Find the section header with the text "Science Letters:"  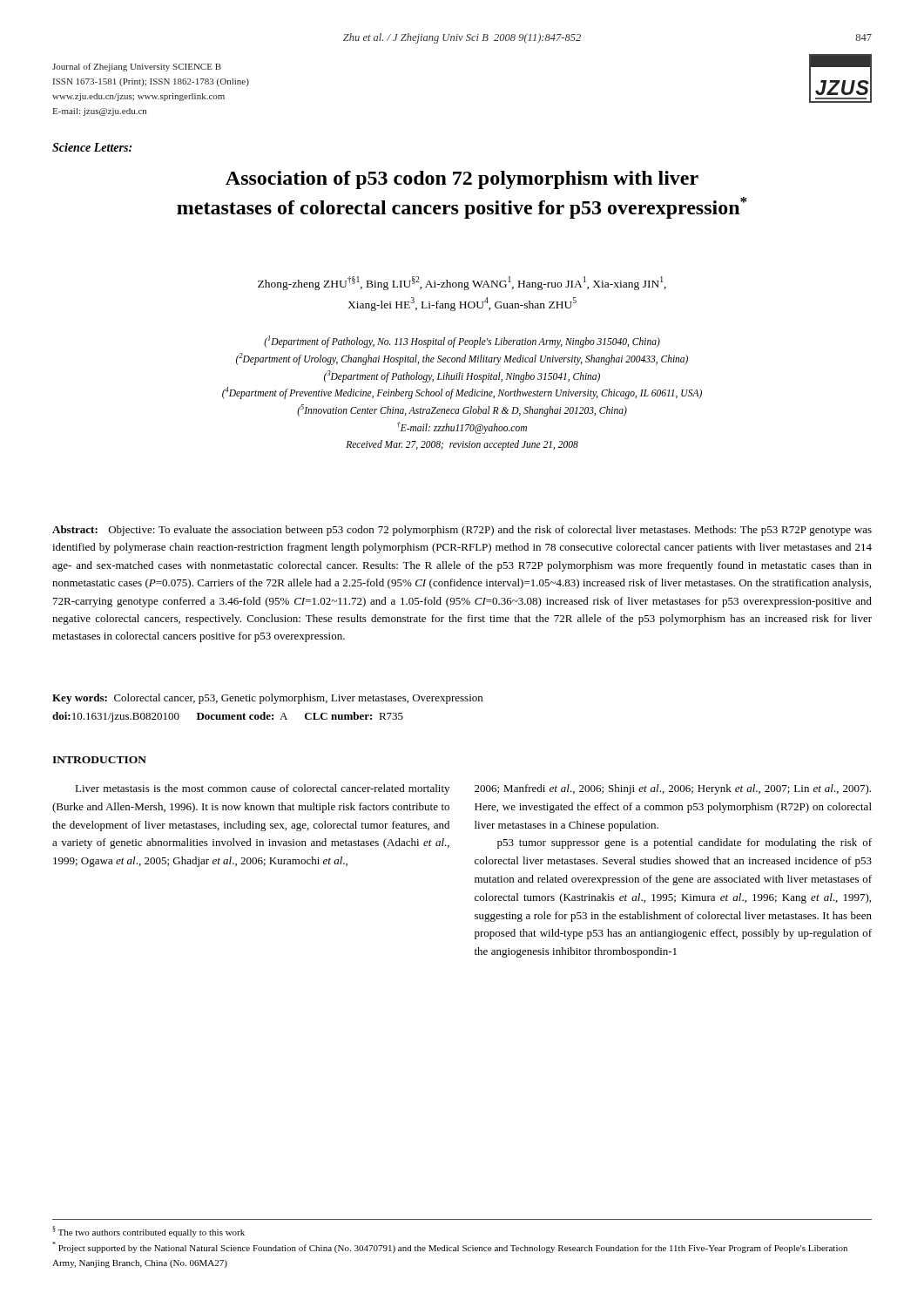[x=92, y=148]
